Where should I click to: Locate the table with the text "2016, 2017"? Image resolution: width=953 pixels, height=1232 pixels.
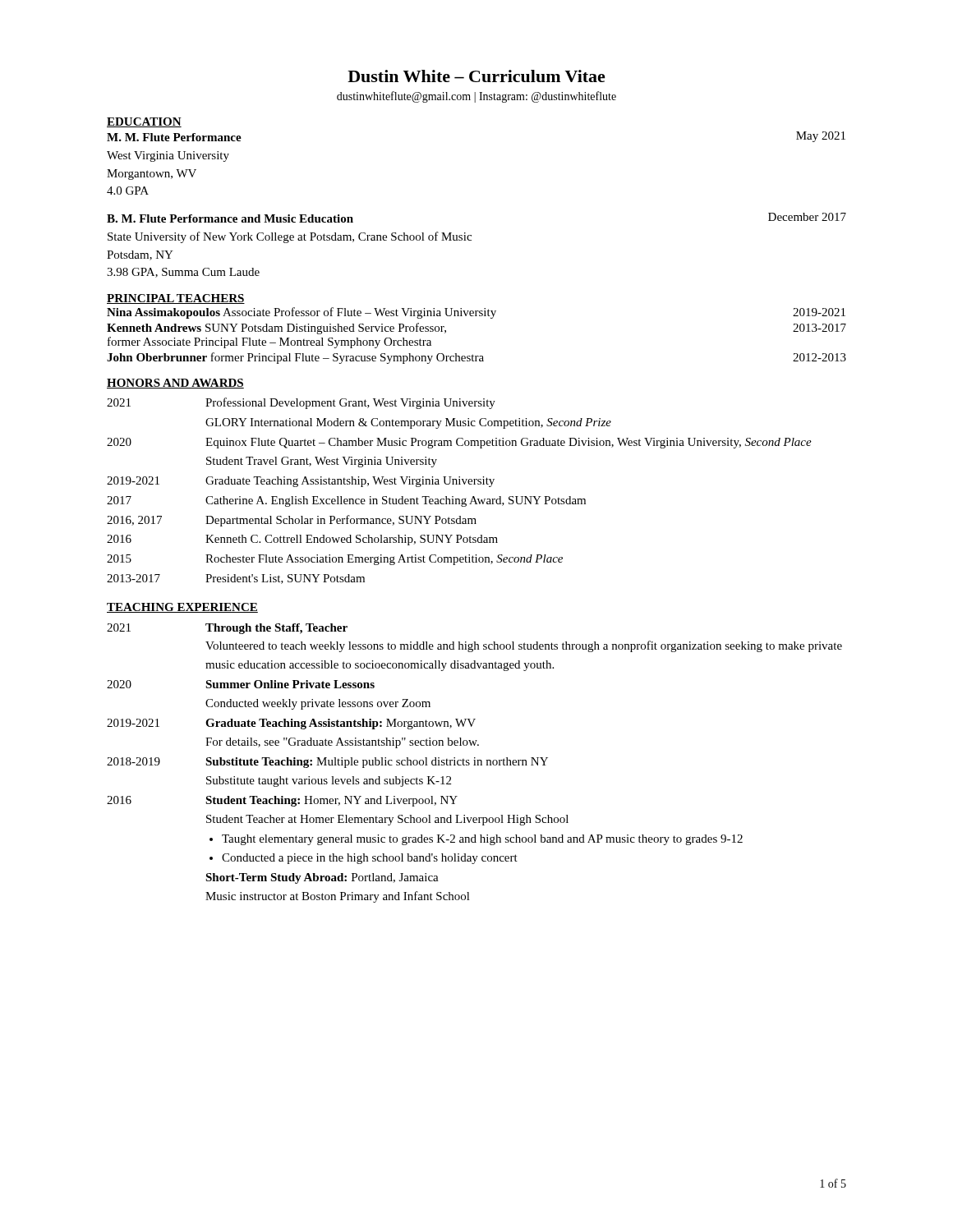click(x=476, y=491)
